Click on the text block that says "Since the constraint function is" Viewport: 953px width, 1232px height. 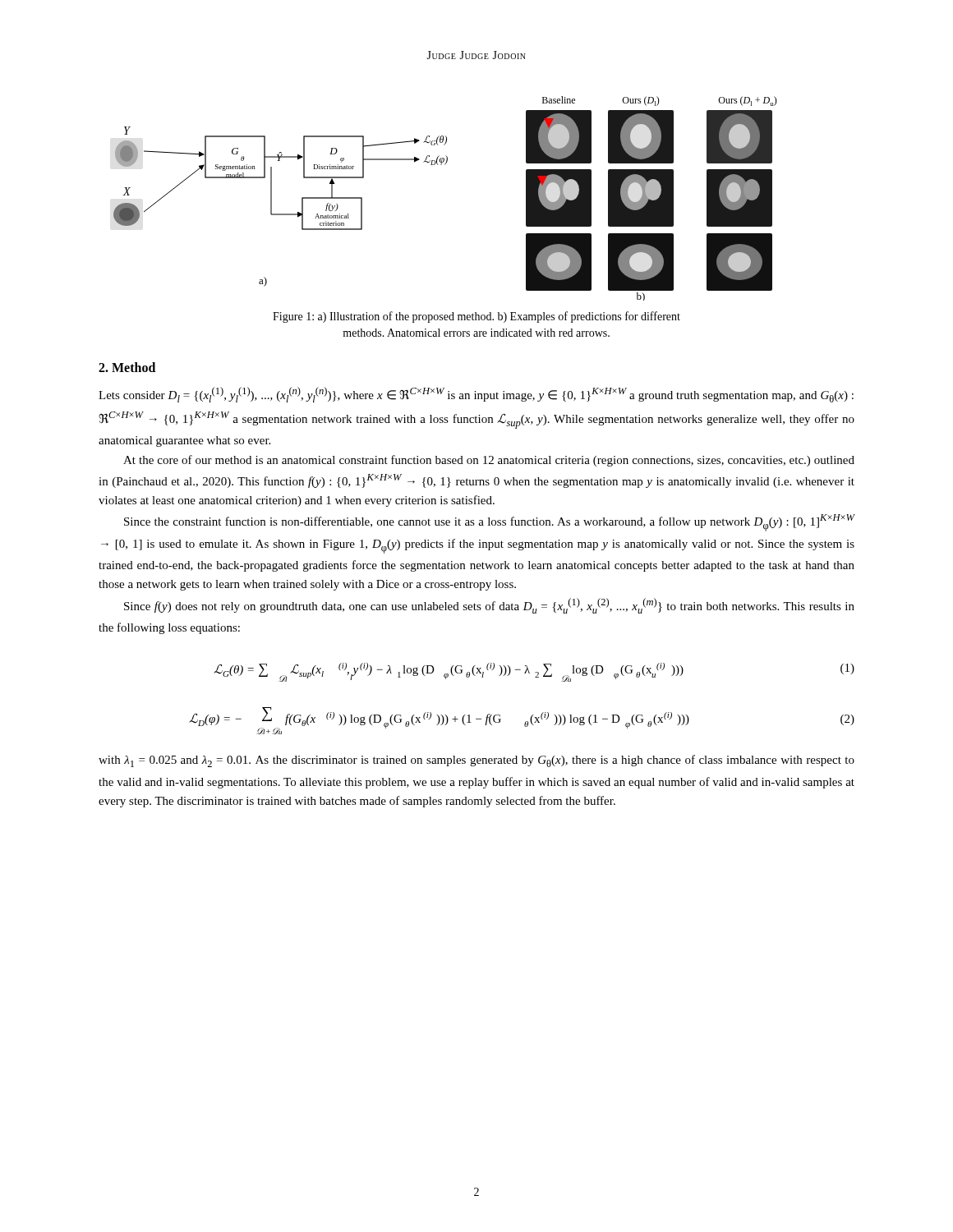pyautogui.click(x=476, y=552)
